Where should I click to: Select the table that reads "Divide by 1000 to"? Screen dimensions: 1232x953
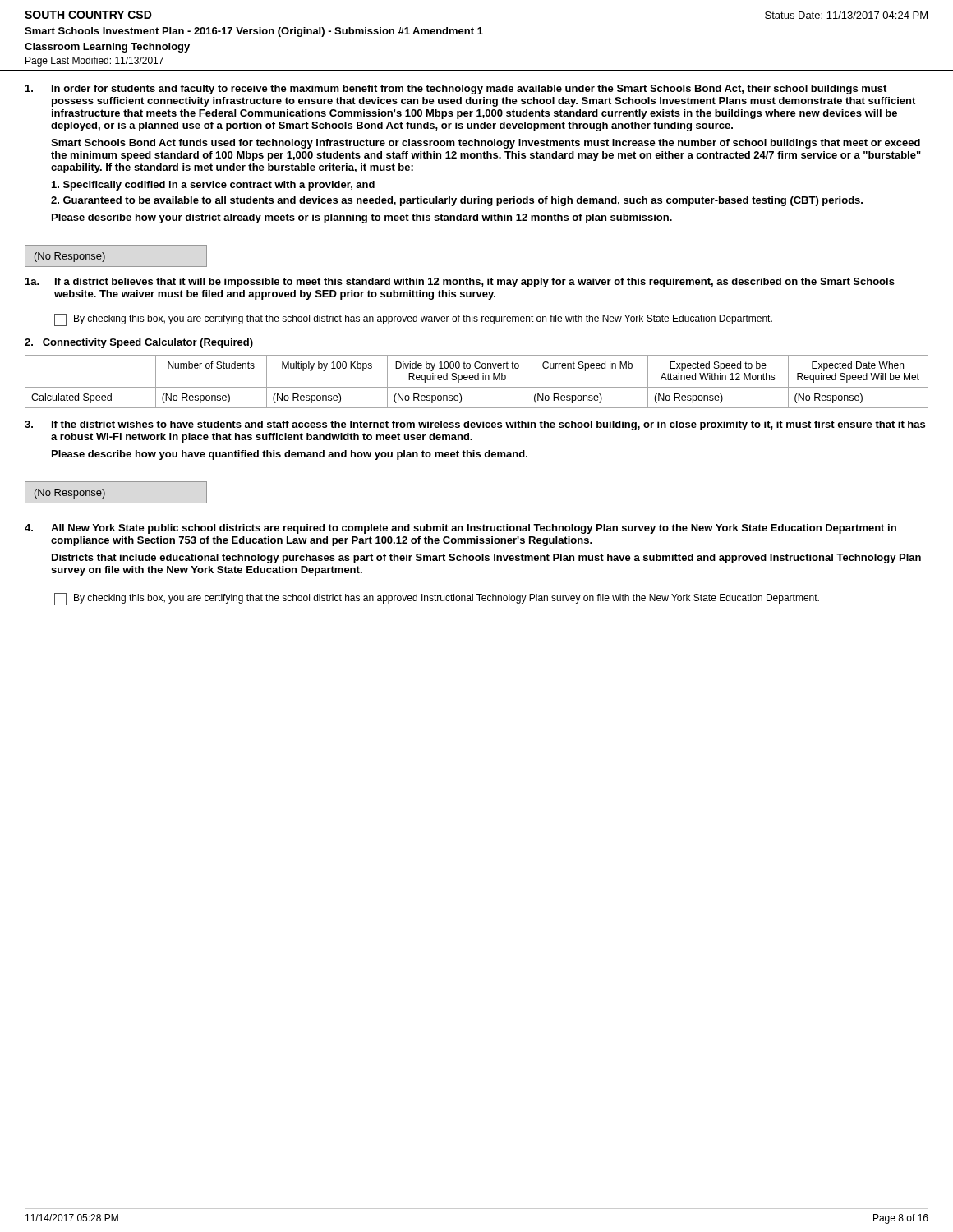pyautogui.click(x=476, y=381)
